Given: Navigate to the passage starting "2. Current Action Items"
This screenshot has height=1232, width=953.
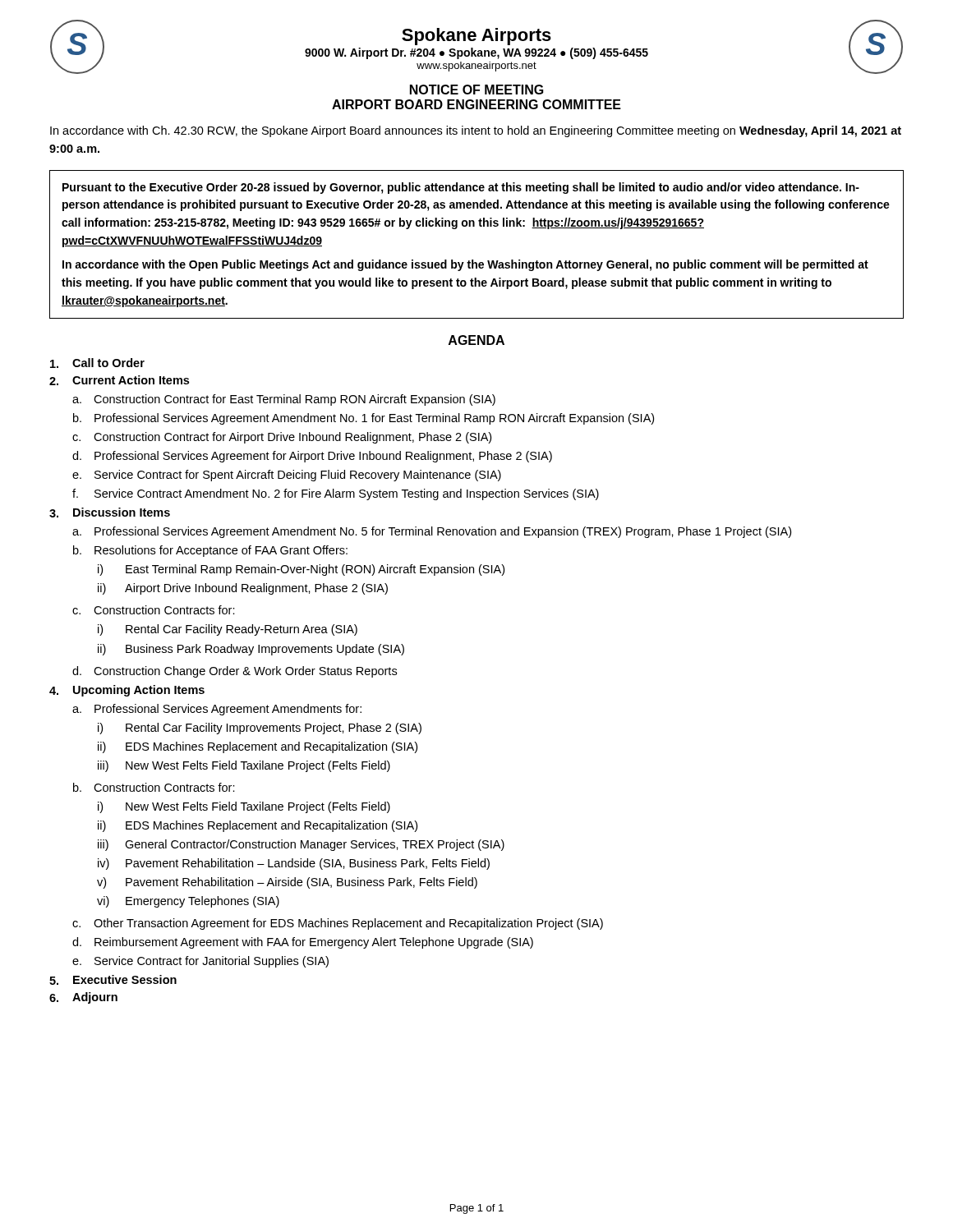Looking at the screenshot, I should [x=119, y=380].
